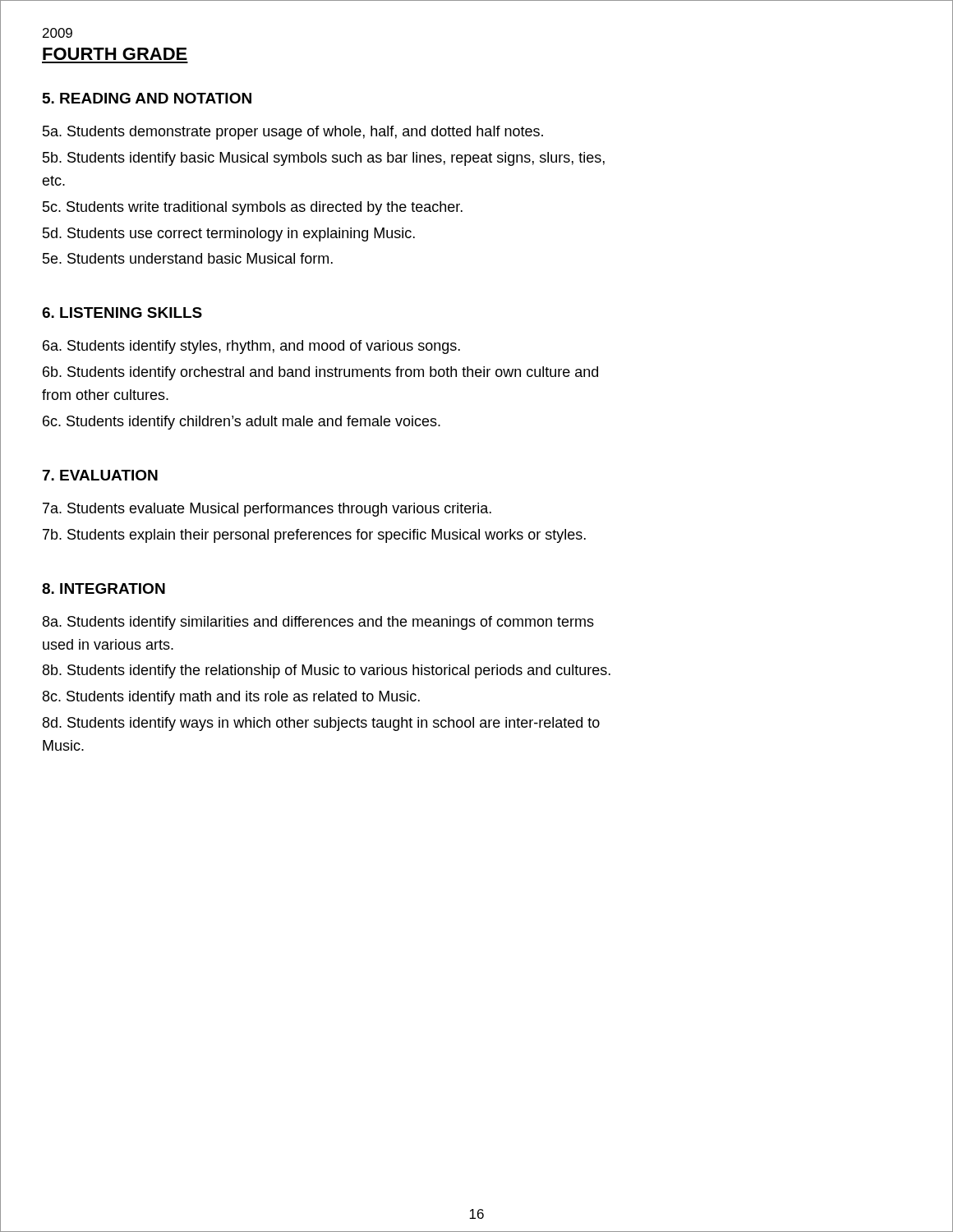Find the region starting "8a. Students identify similarities and differences"
Screen dimensions: 1232x953
(318, 633)
